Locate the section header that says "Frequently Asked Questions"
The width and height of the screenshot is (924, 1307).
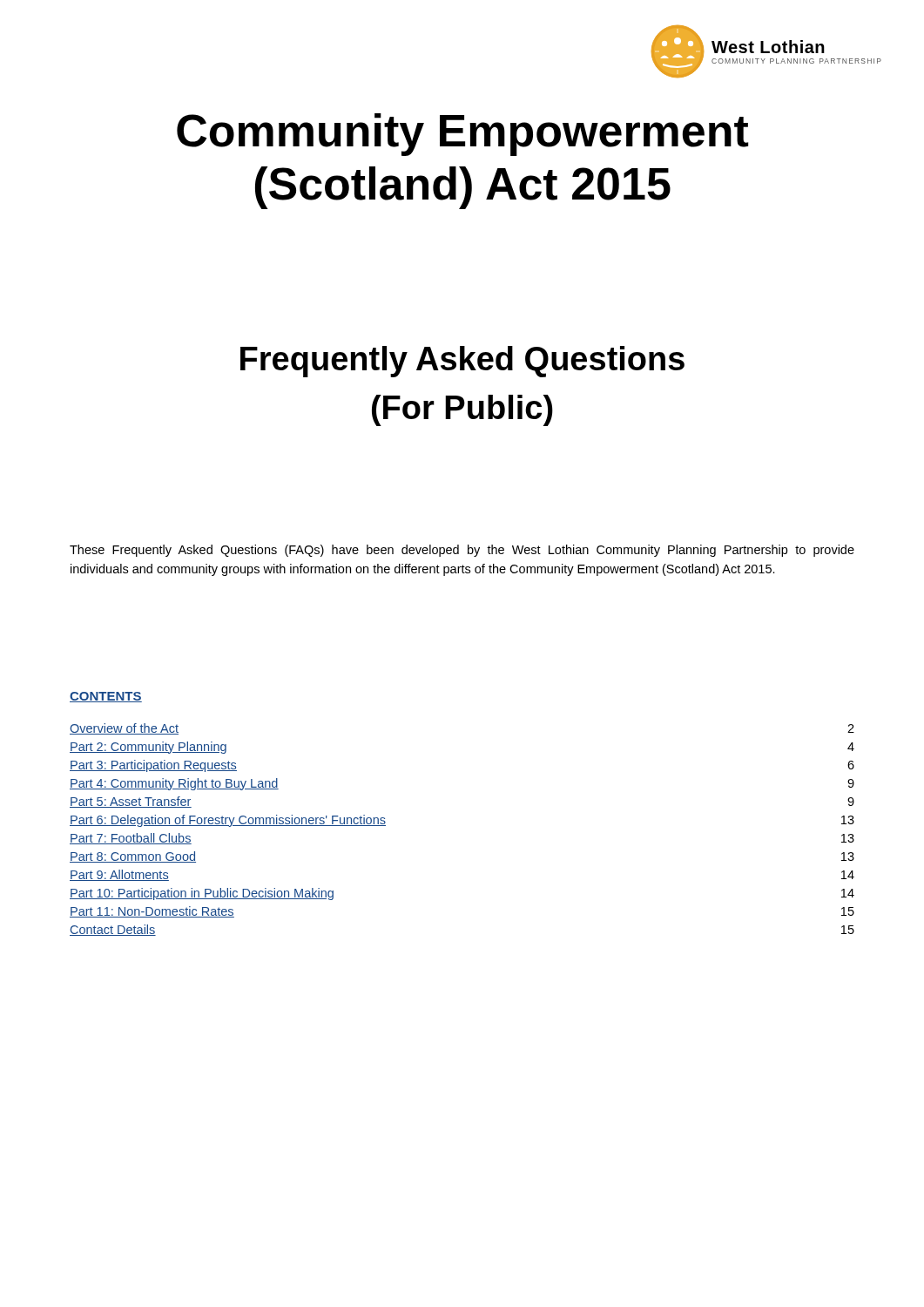462,384
